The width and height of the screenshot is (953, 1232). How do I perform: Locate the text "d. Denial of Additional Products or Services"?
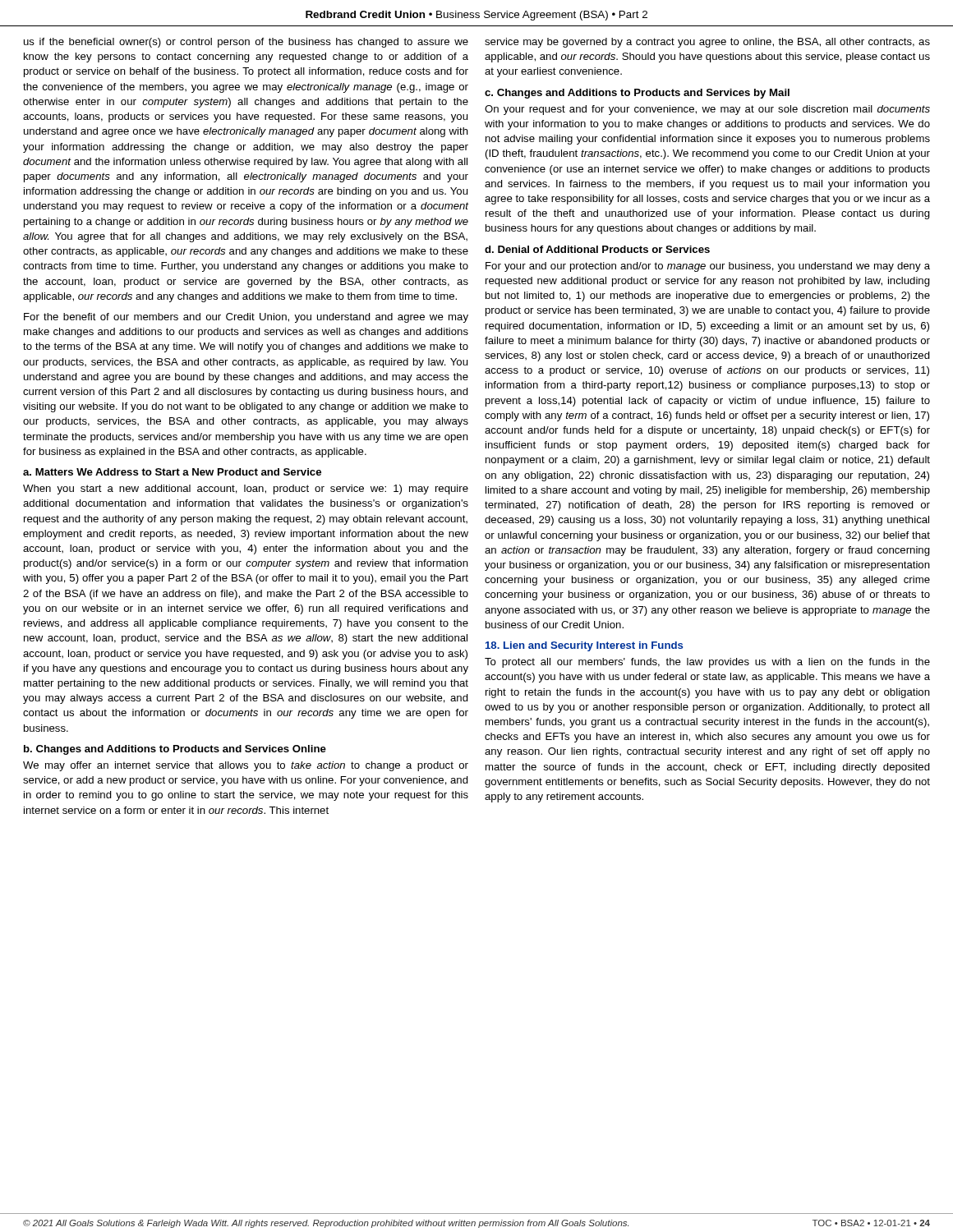707,249
